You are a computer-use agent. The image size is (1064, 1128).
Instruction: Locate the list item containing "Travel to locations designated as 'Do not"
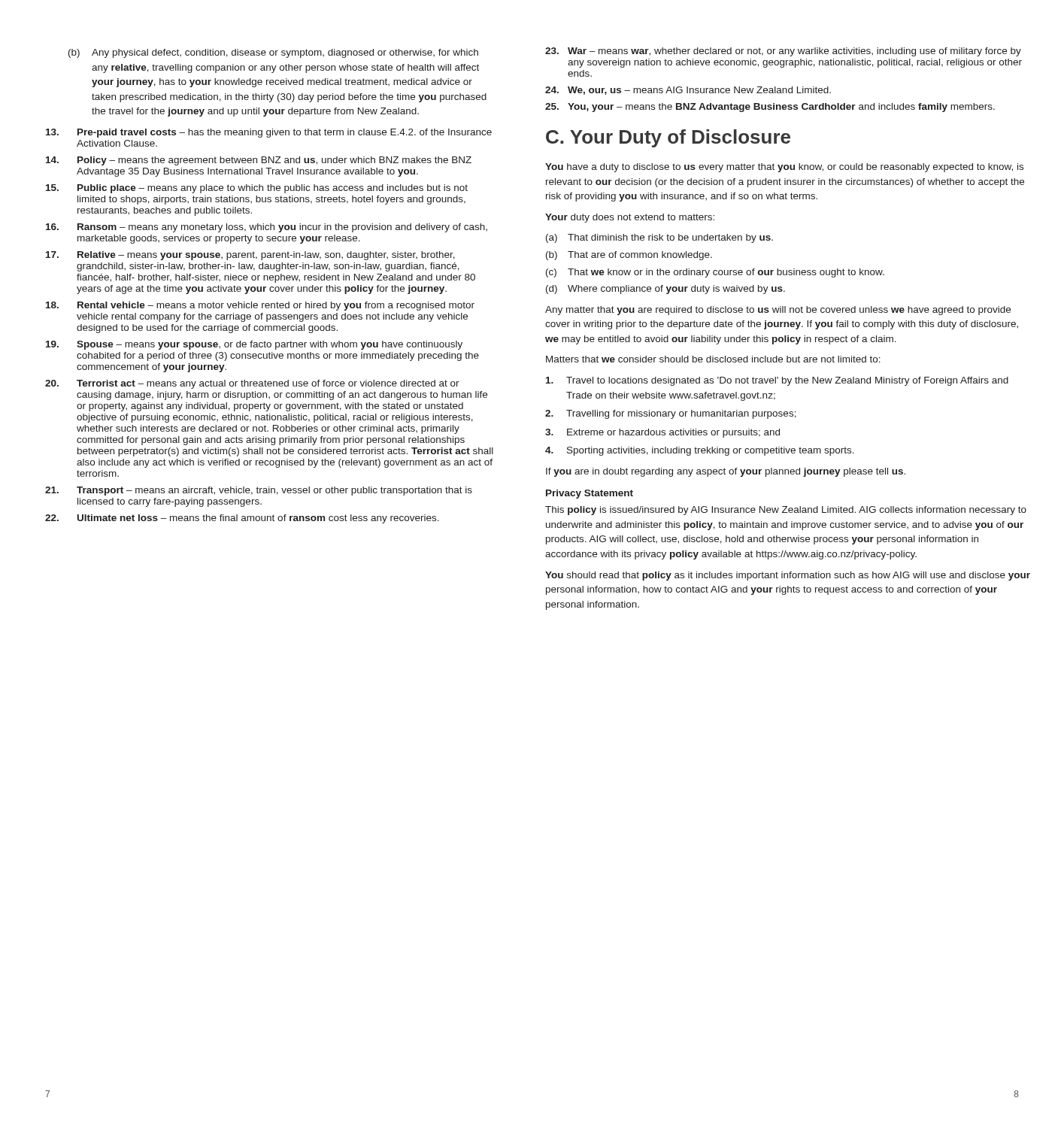[x=790, y=388]
